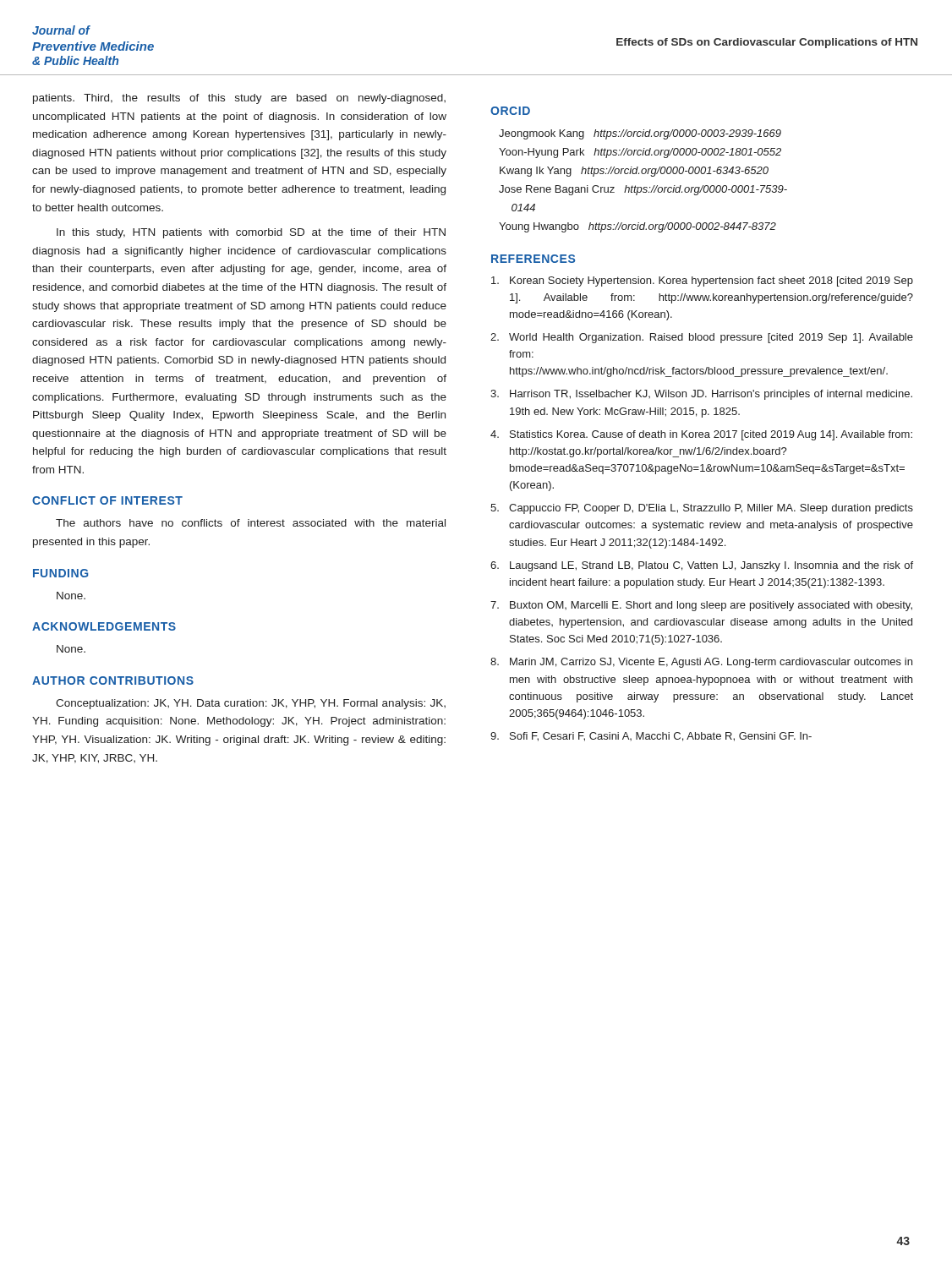Where is the passage that starts "The authors have no conflicts"?

coord(239,533)
